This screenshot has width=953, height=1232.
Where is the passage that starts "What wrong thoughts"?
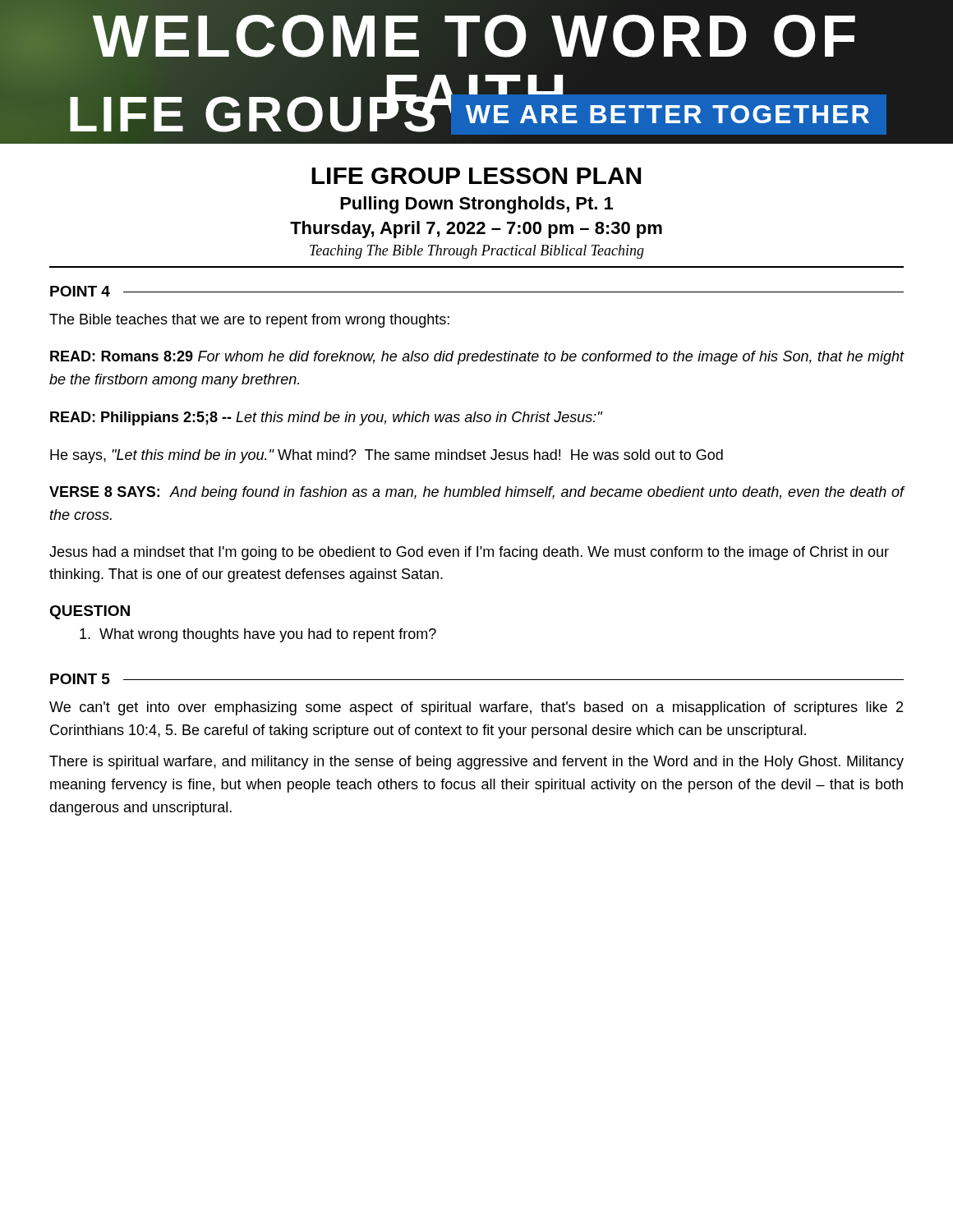[x=258, y=634]
